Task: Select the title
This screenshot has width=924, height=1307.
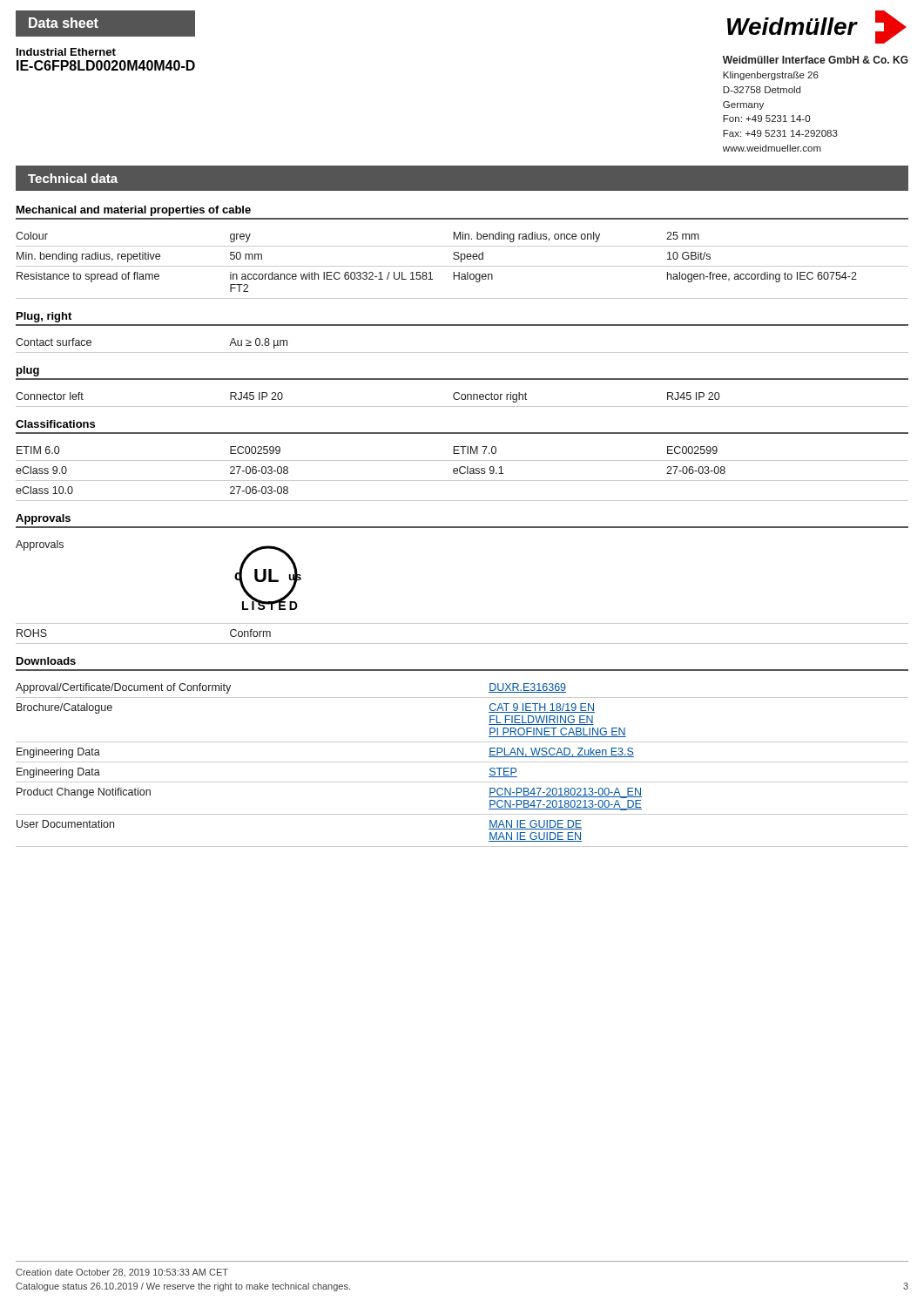Action: click(x=106, y=60)
